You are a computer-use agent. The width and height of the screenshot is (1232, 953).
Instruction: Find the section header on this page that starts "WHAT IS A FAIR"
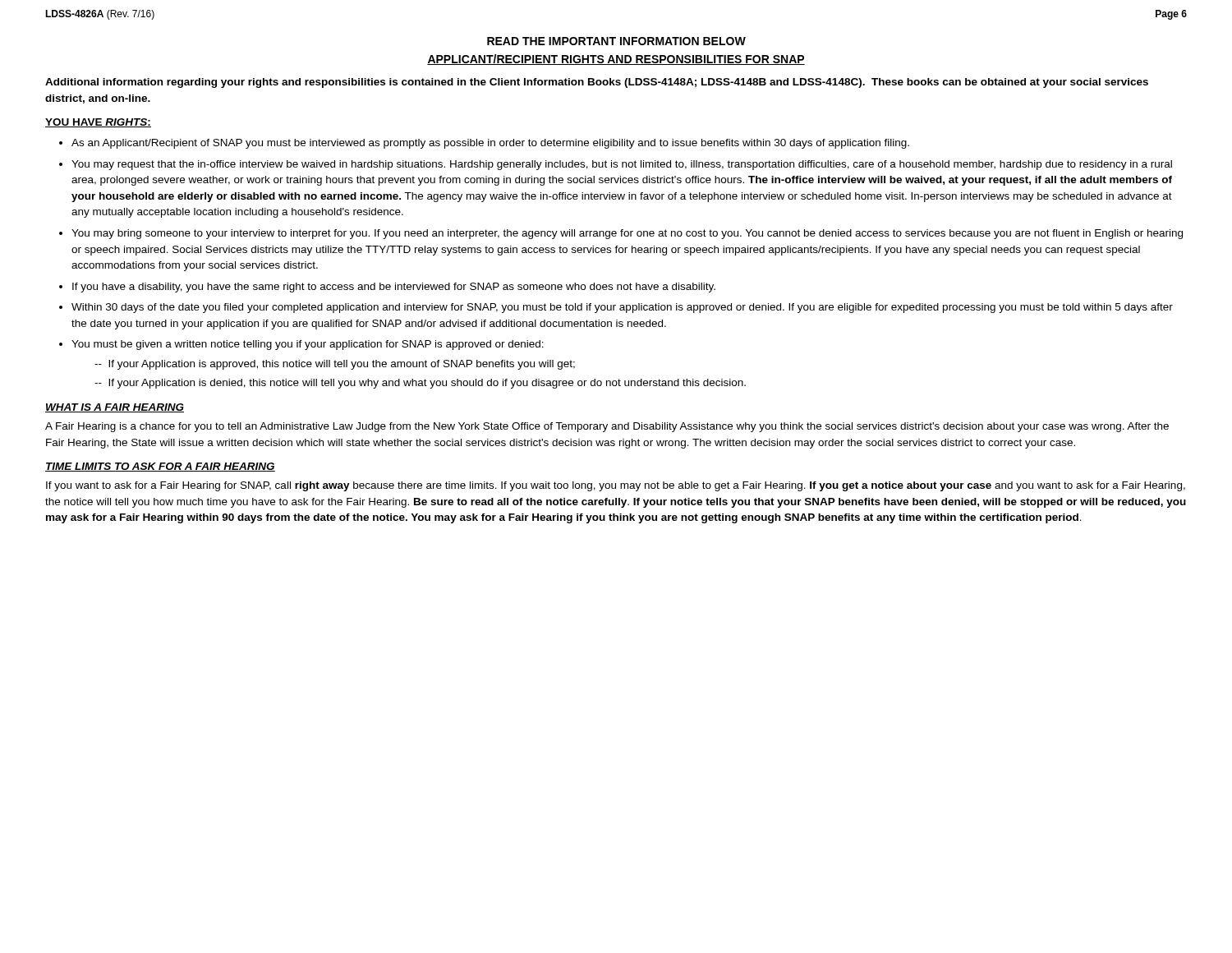(x=115, y=407)
